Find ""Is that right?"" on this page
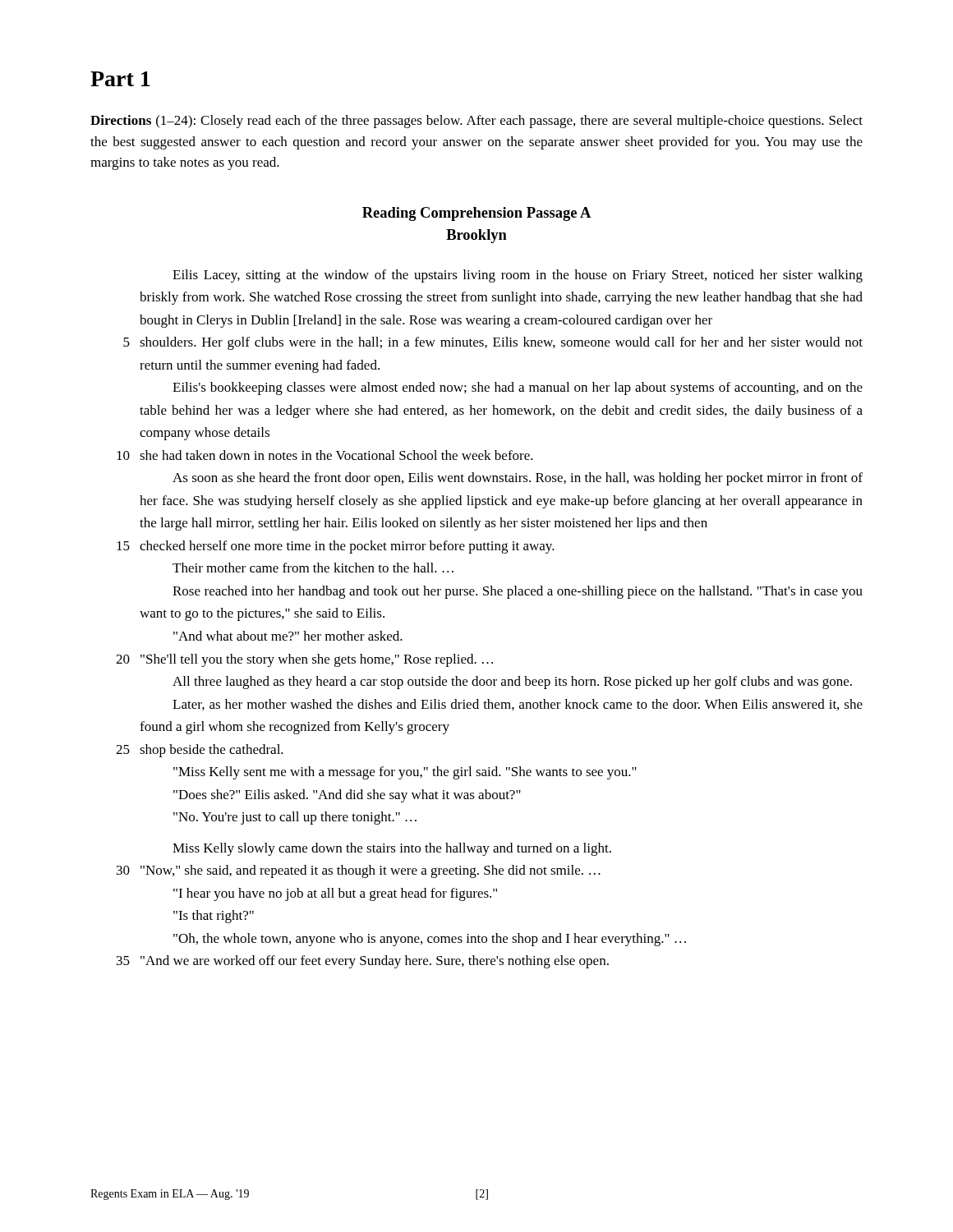 [214, 916]
